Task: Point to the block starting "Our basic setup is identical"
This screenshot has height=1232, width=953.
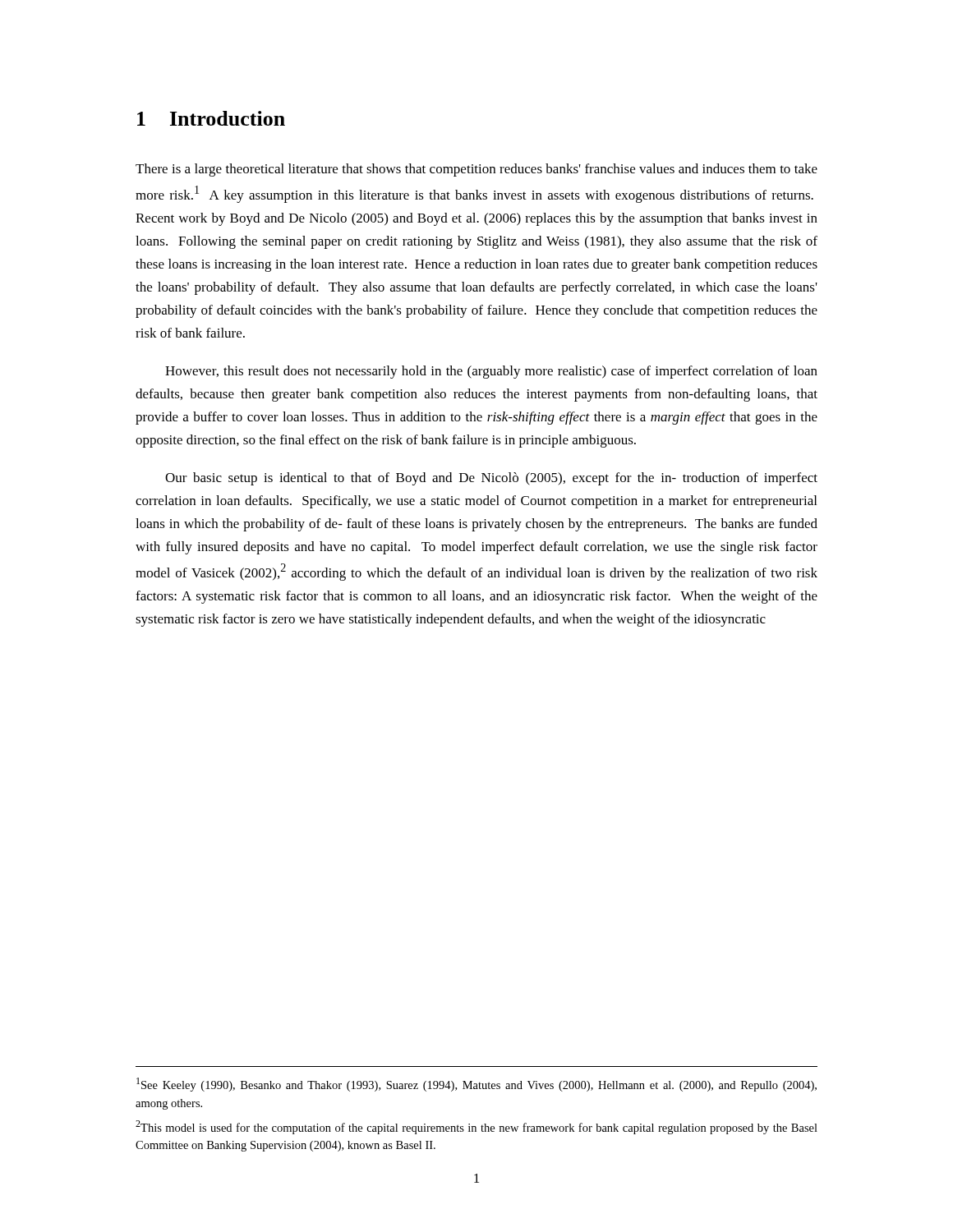Action: click(x=476, y=548)
